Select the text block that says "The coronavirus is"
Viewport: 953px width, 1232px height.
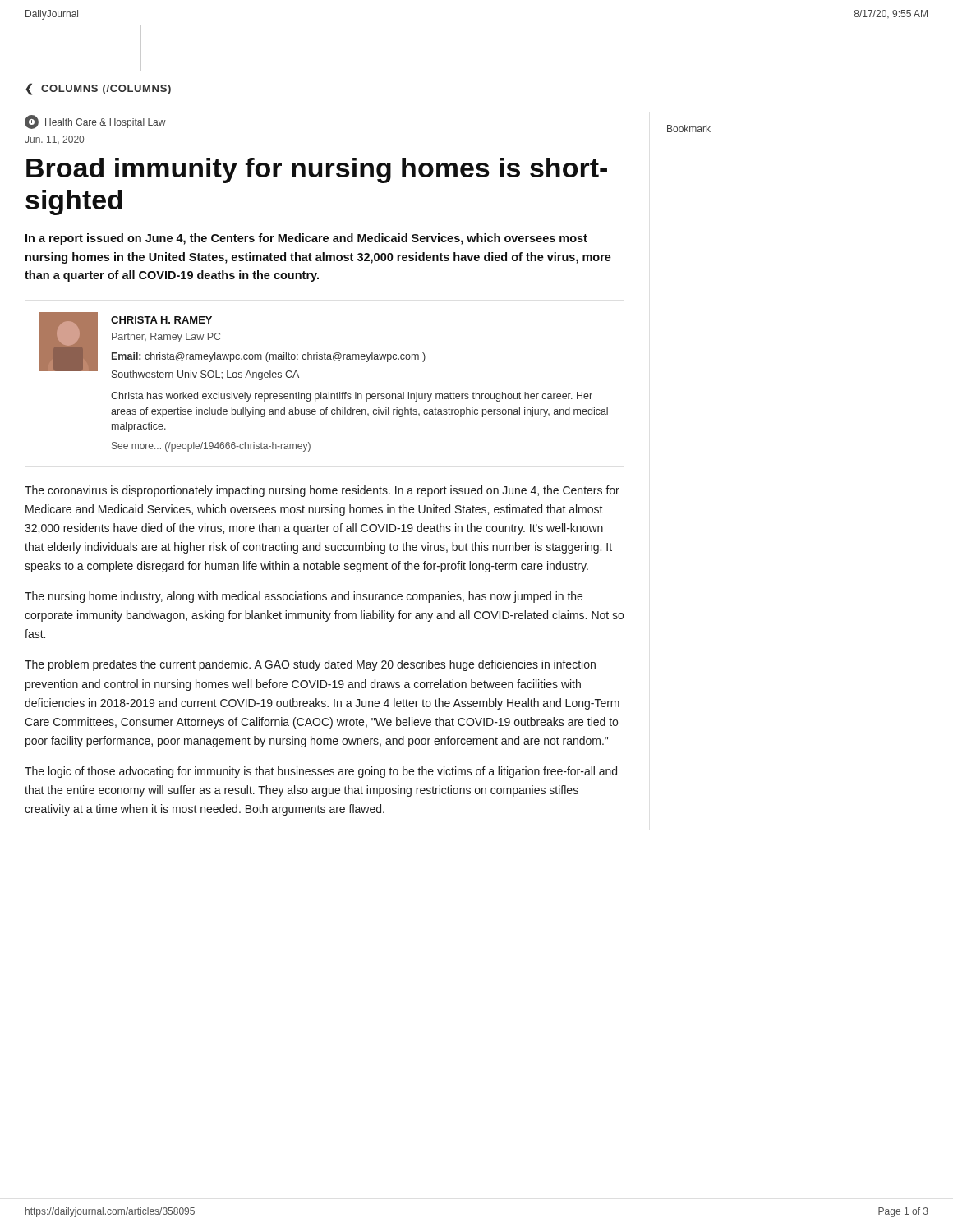click(322, 528)
